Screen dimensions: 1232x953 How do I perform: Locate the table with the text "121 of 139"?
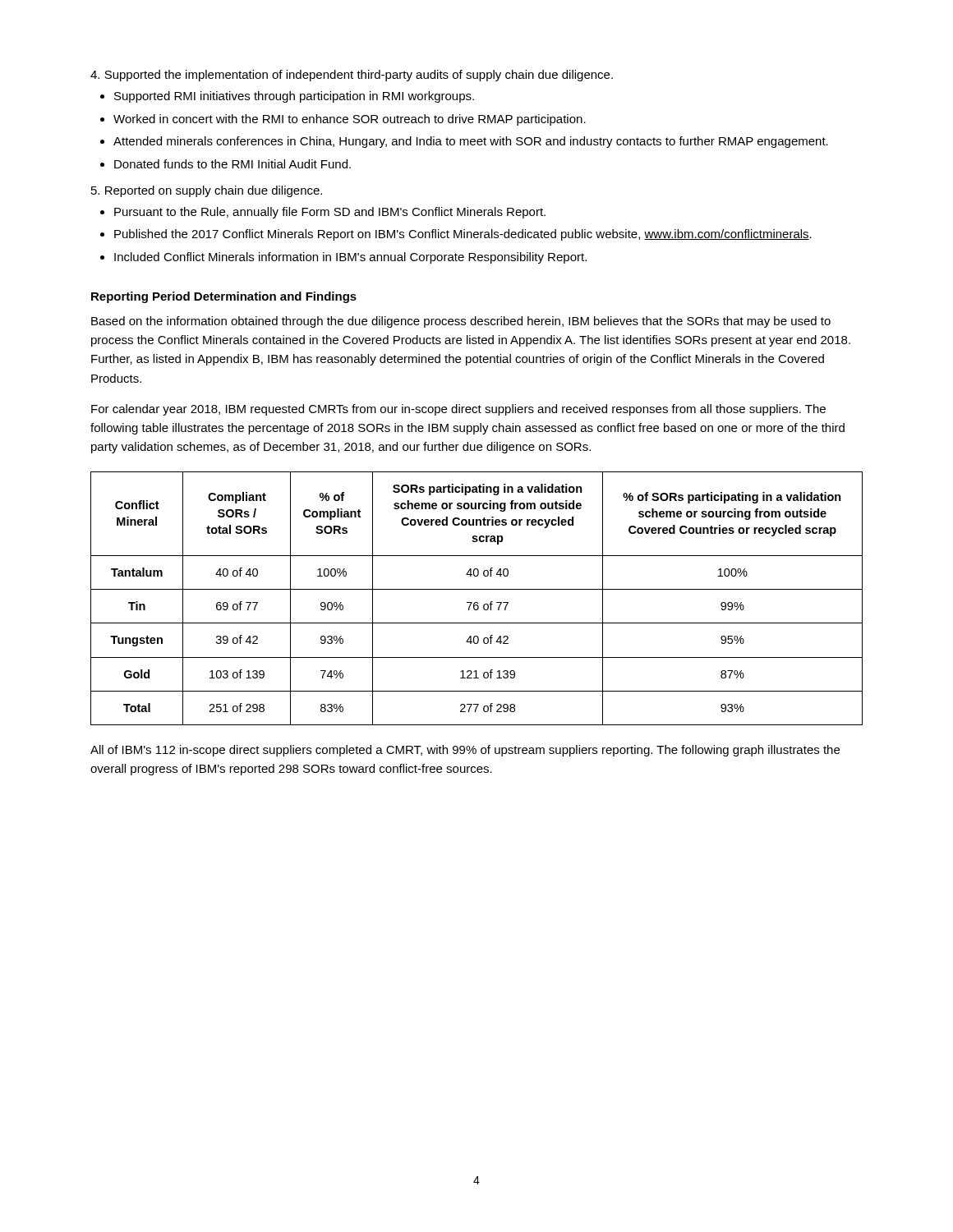pyautogui.click(x=476, y=598)
